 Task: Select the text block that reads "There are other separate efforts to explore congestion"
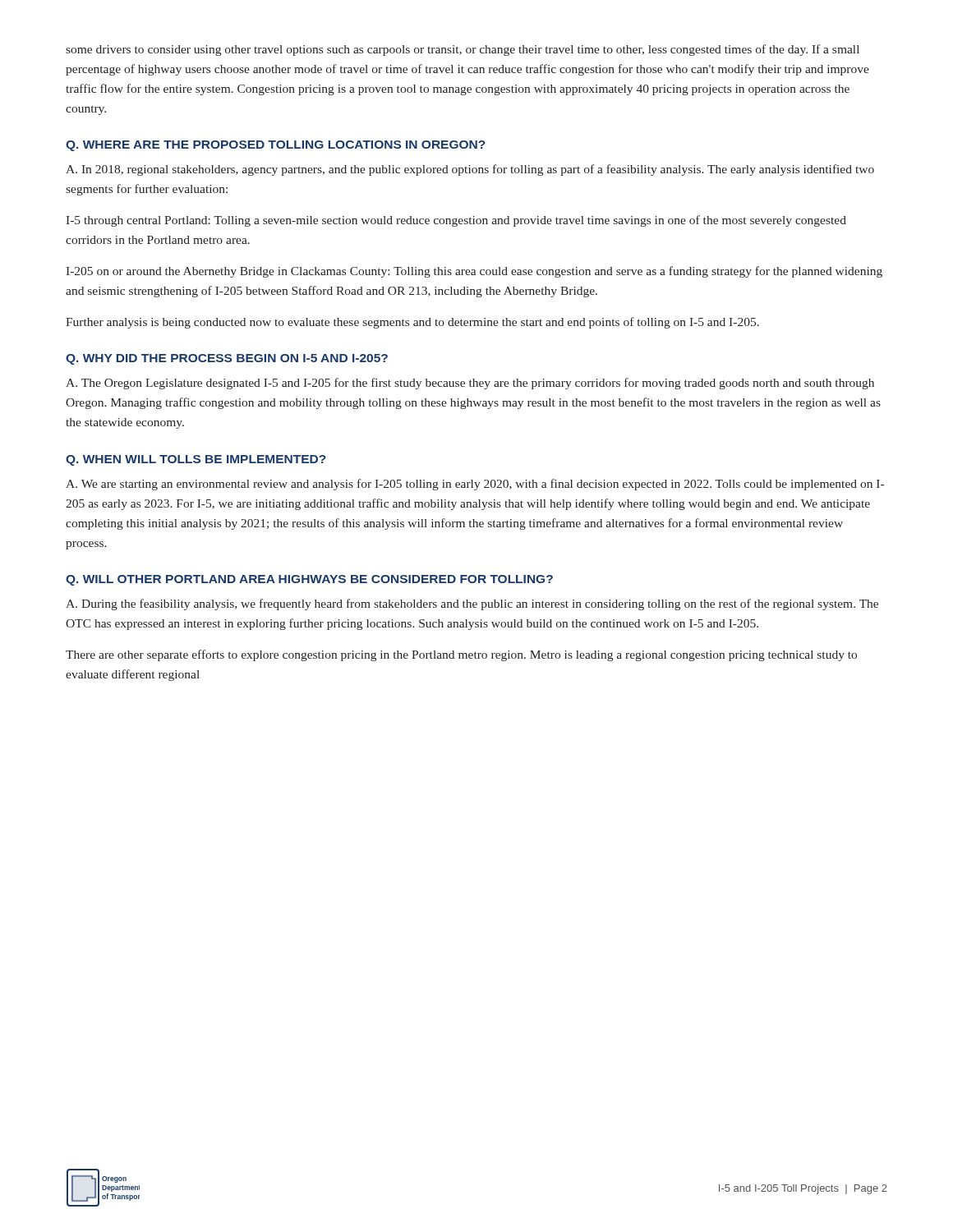click(x=462, y=664)
